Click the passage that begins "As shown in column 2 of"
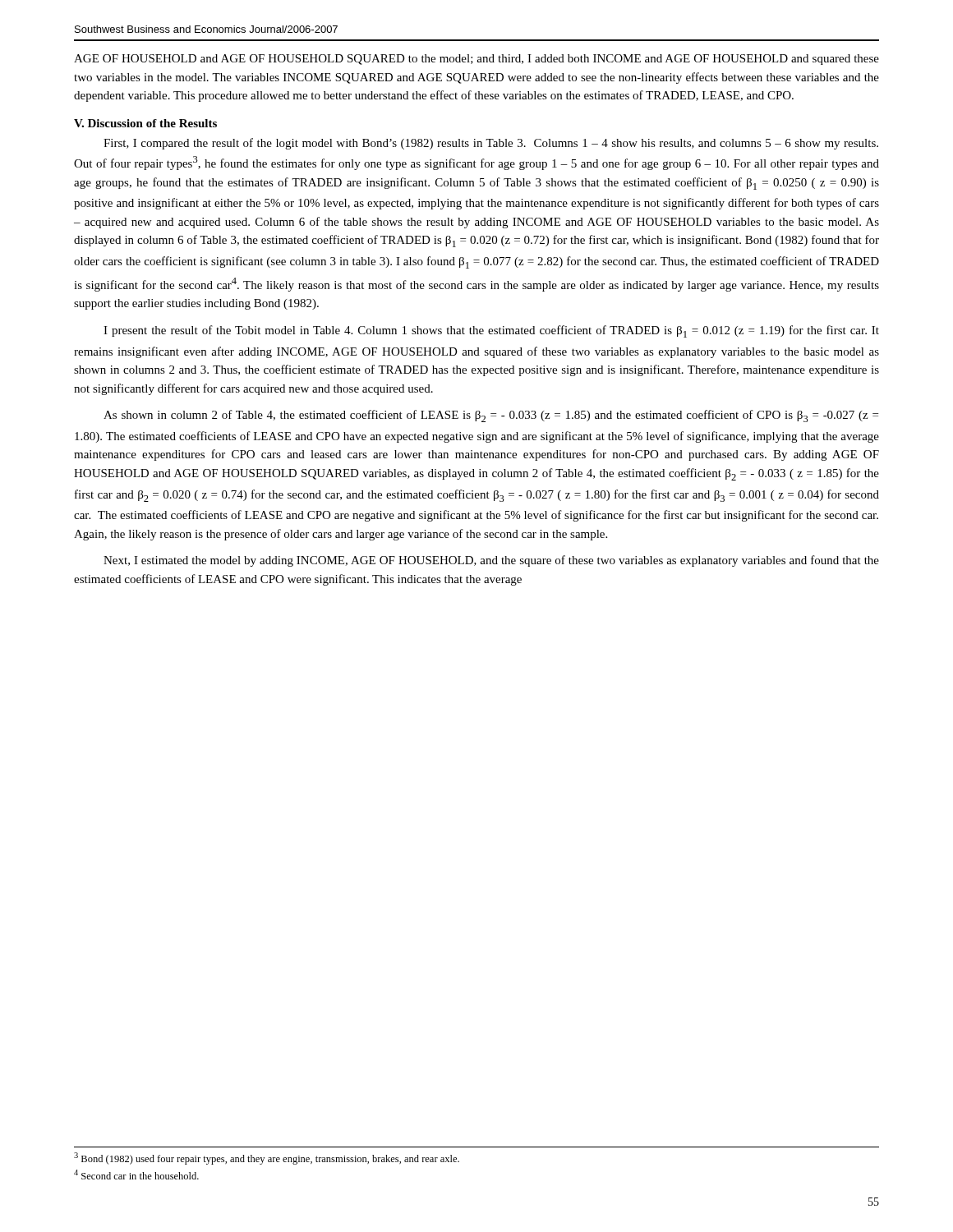The width and height of the screenshot is (953, 1232). [476, 474]
